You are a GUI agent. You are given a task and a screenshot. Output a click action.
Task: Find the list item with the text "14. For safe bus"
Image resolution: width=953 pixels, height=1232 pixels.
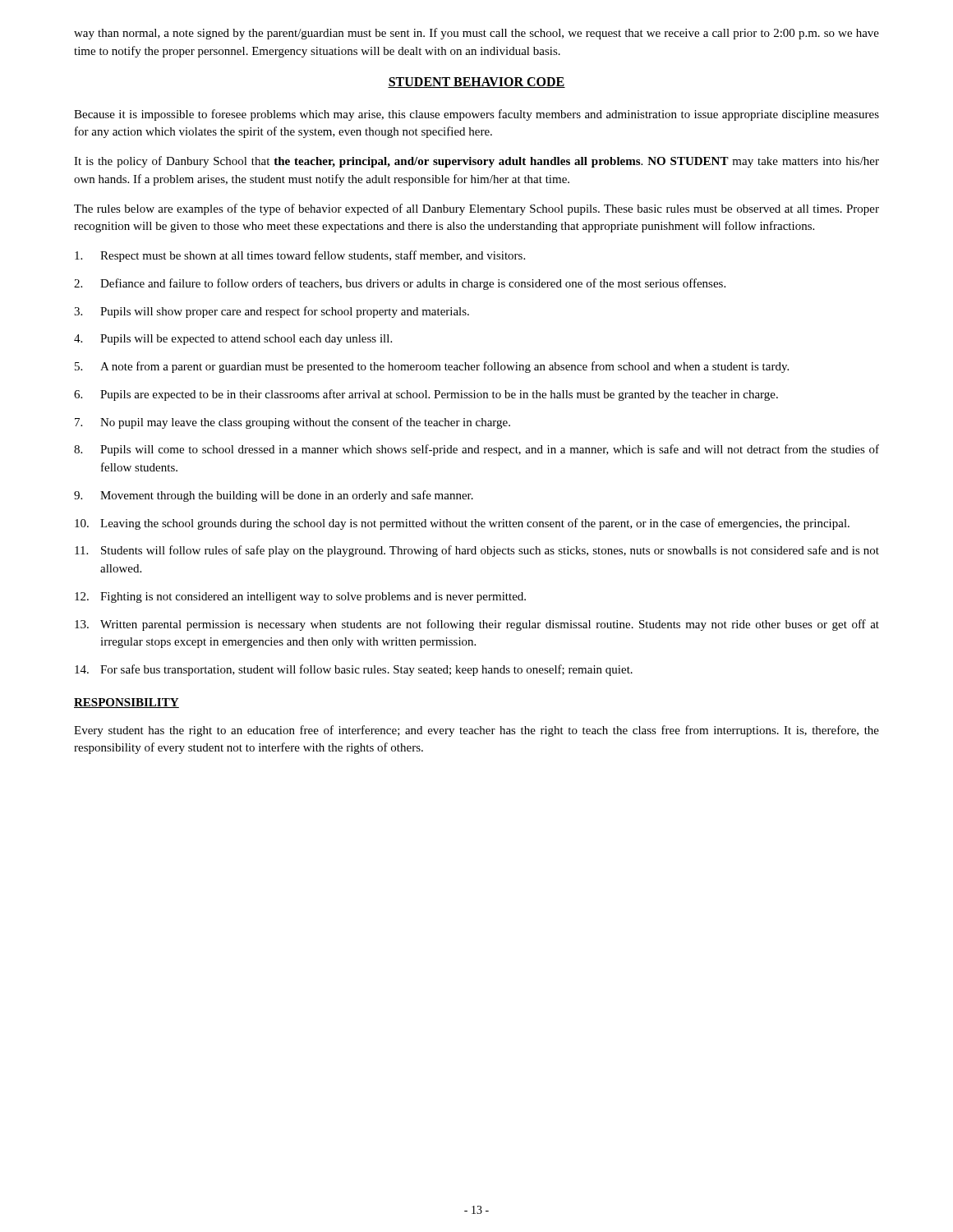tap(476, 670)
